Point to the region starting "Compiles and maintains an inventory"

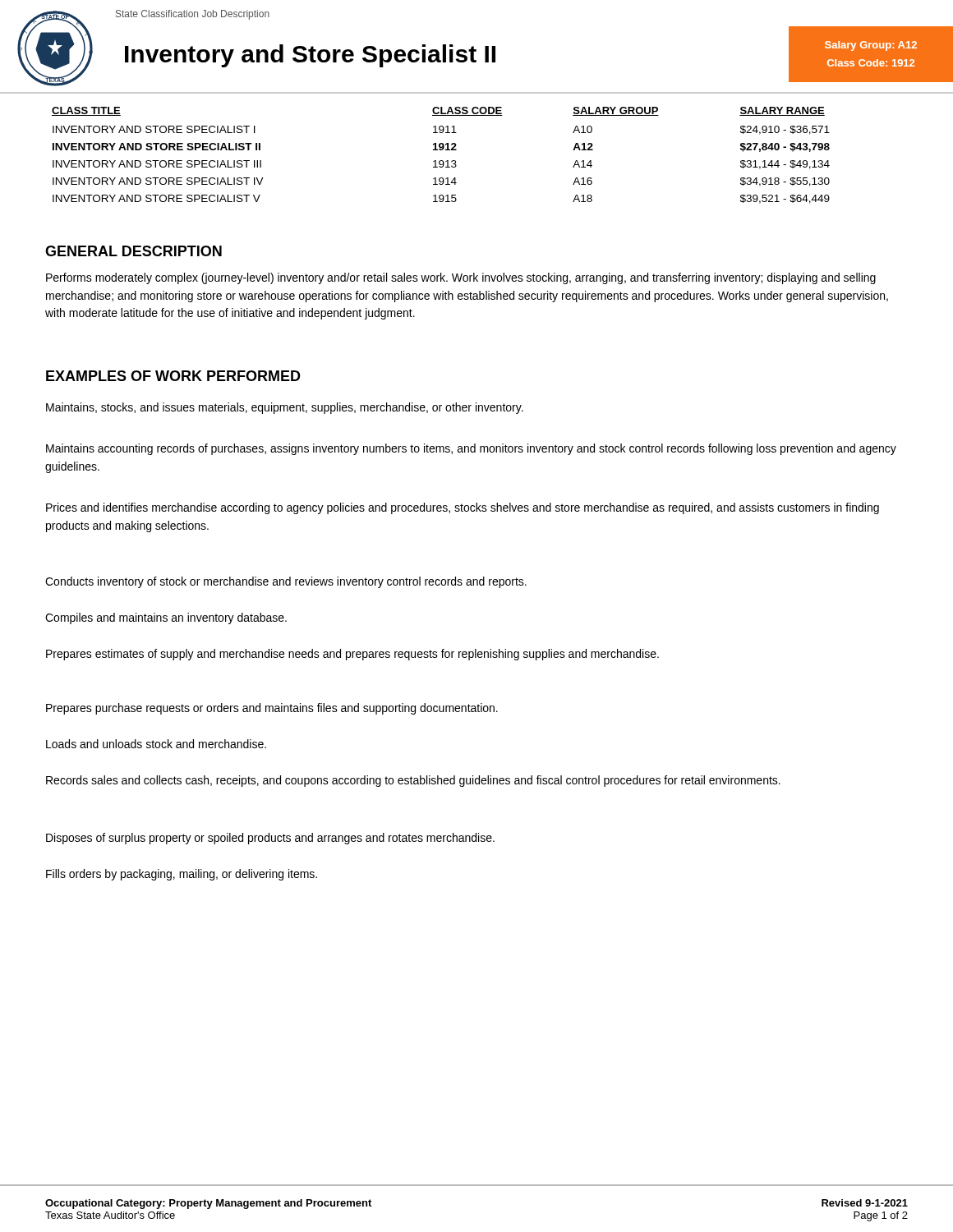166,618
